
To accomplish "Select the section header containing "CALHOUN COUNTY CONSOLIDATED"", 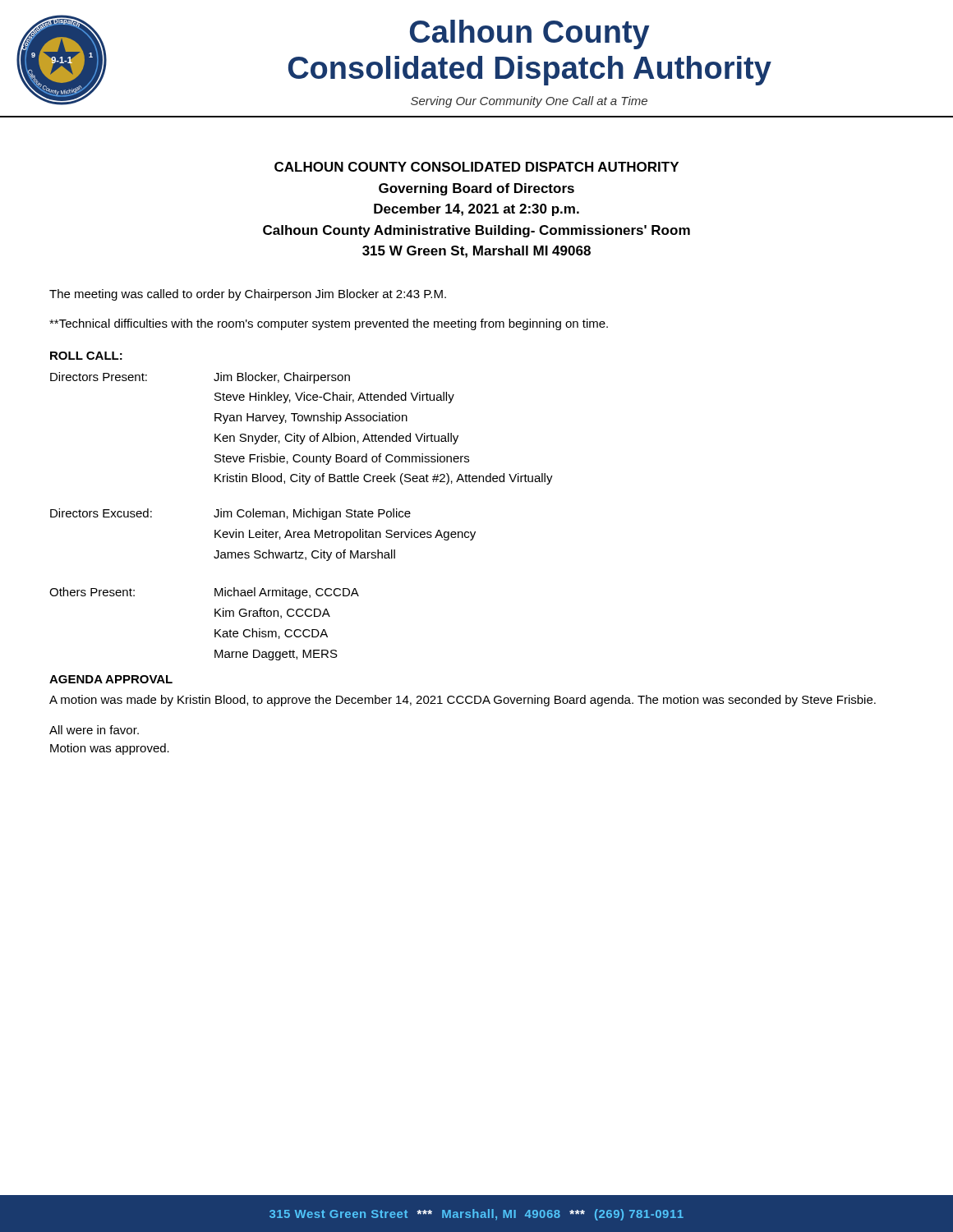I will (476, 209).
